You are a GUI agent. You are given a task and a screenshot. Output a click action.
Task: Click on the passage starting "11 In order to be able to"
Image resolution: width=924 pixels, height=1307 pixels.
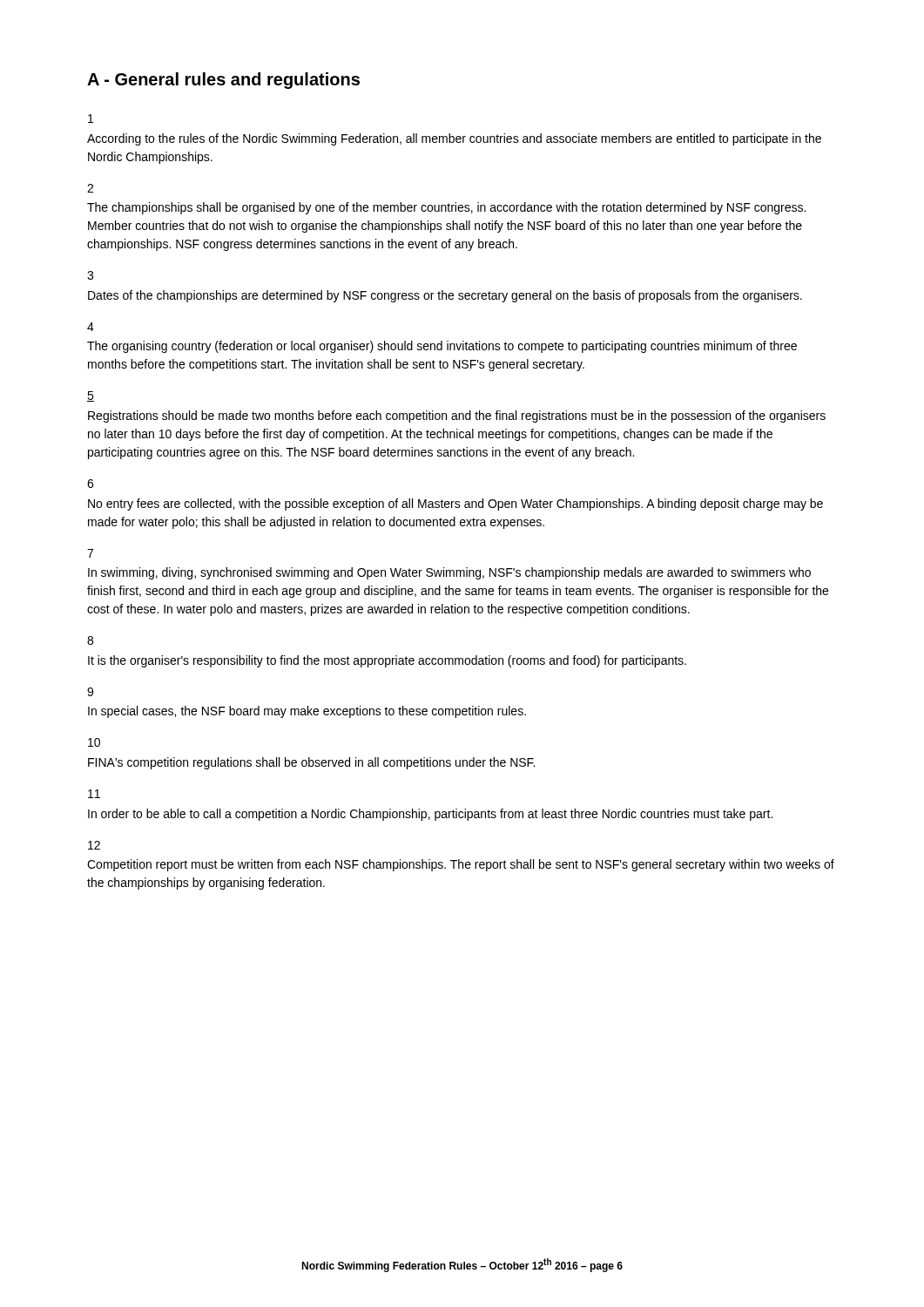pyautogui.click(x=462, y=804)
